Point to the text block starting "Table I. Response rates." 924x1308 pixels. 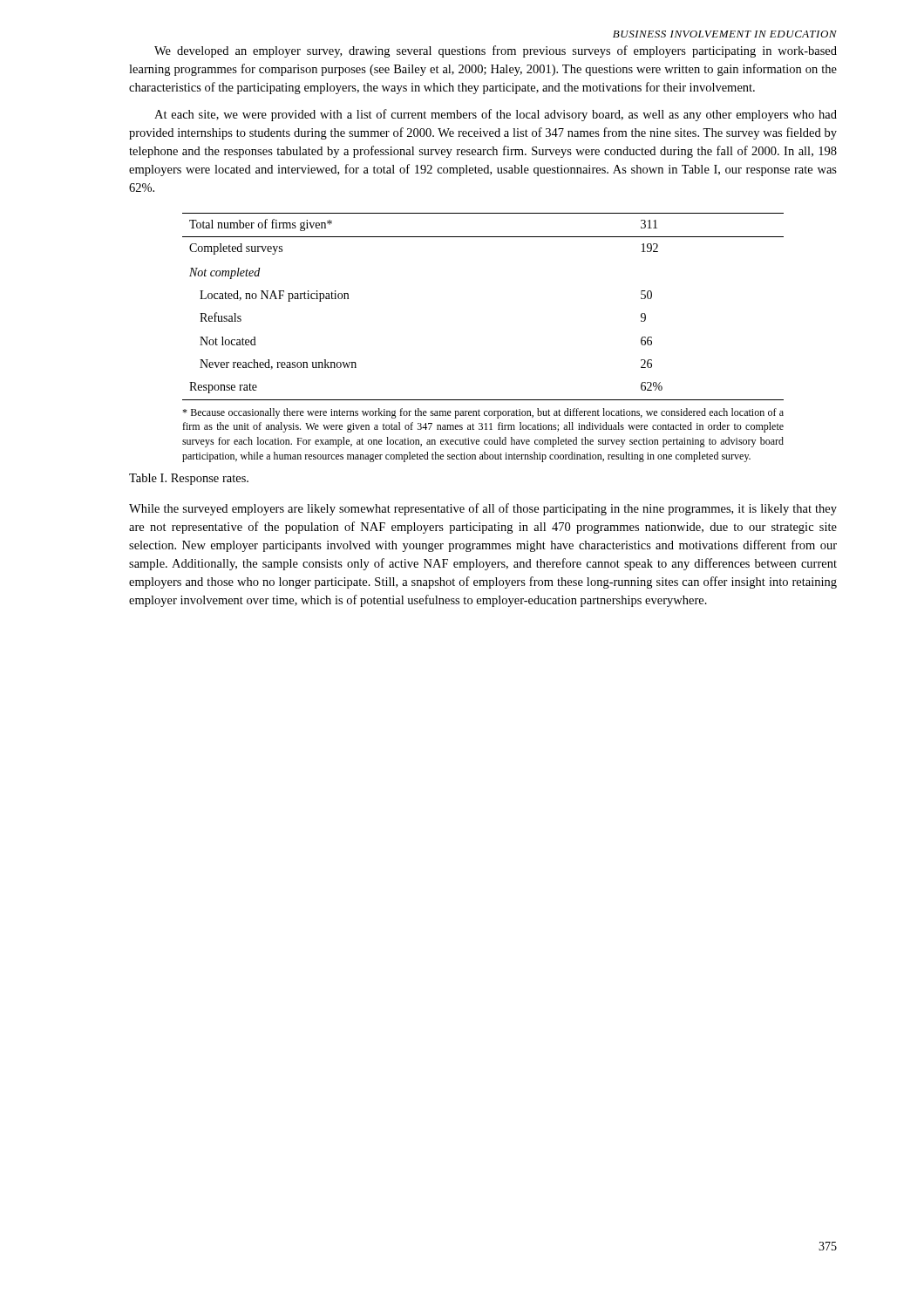click(189, 478)
